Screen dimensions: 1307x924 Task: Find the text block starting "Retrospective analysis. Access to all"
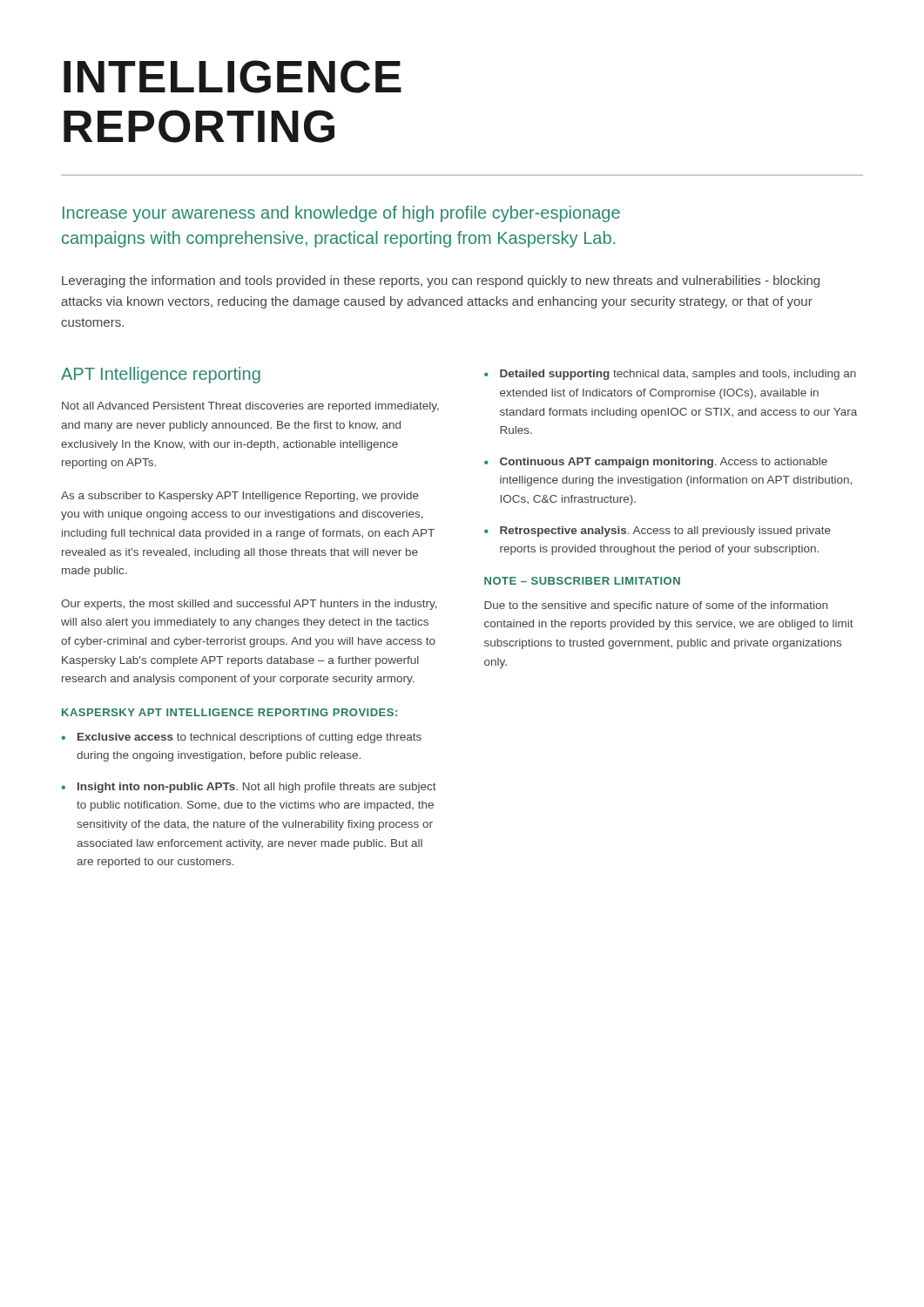click(x=665, y=539)
